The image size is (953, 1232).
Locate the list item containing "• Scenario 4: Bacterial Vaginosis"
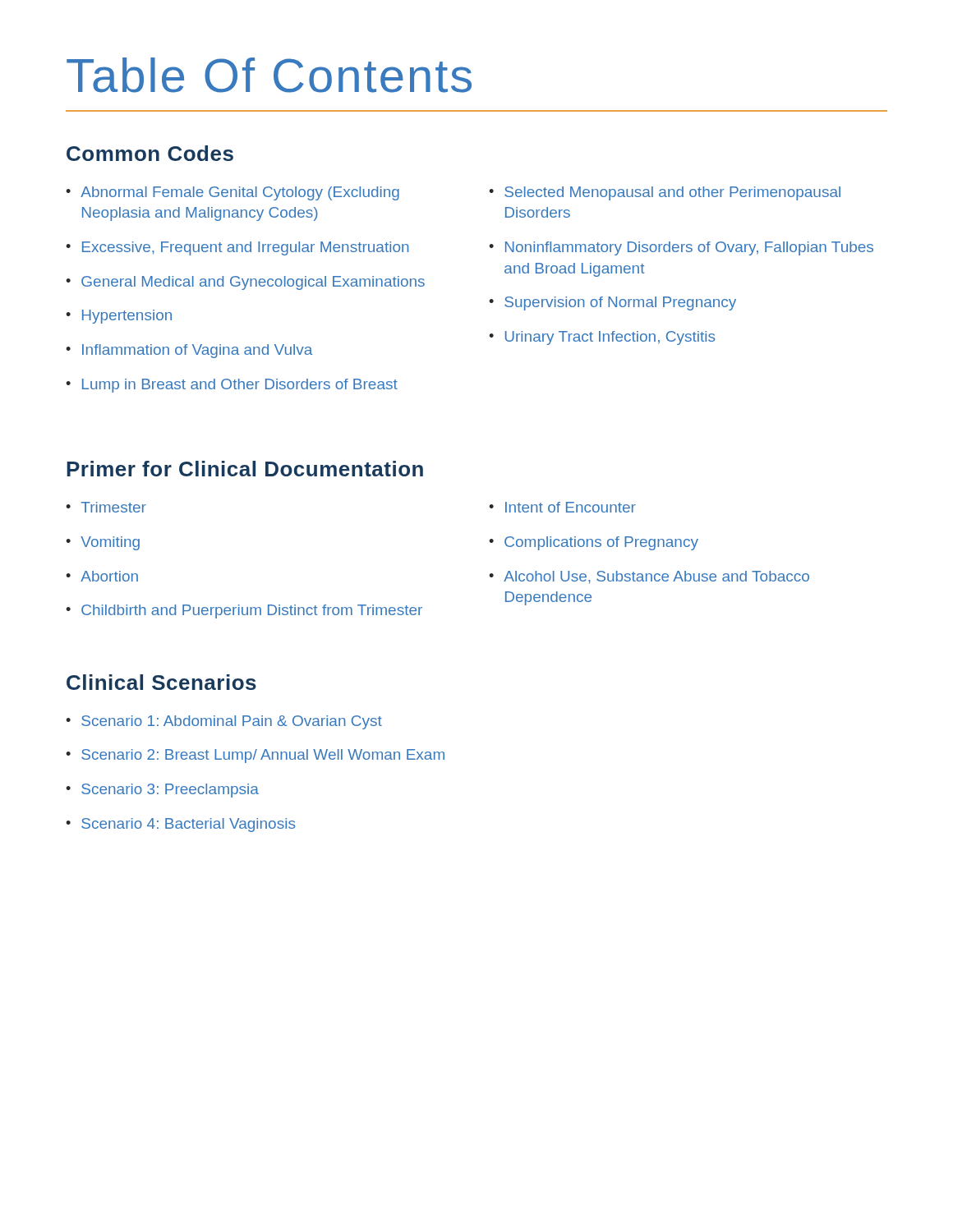click(x=181, y=823)
